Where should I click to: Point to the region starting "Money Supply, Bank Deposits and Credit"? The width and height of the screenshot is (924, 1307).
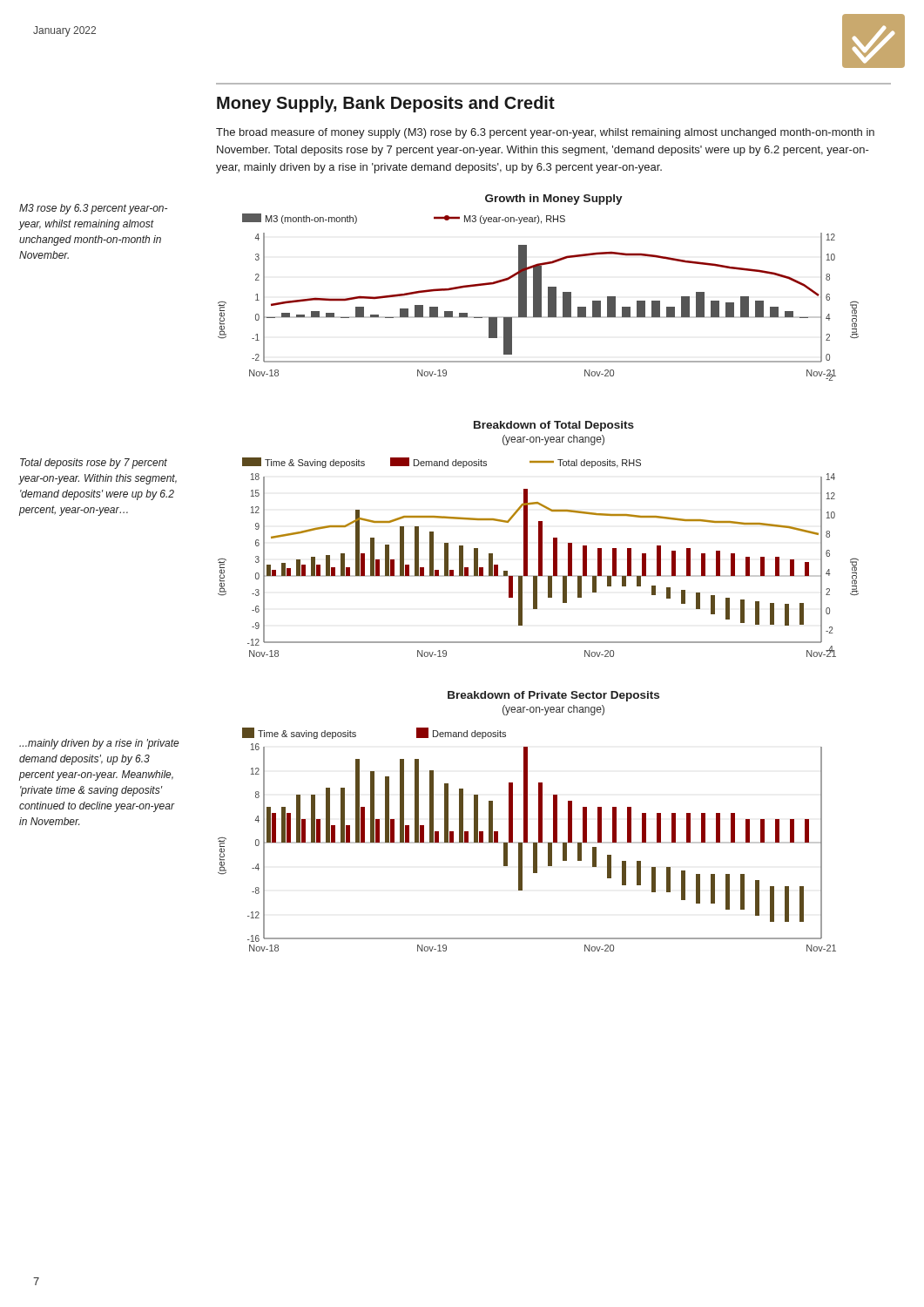[x=385, y=103]
